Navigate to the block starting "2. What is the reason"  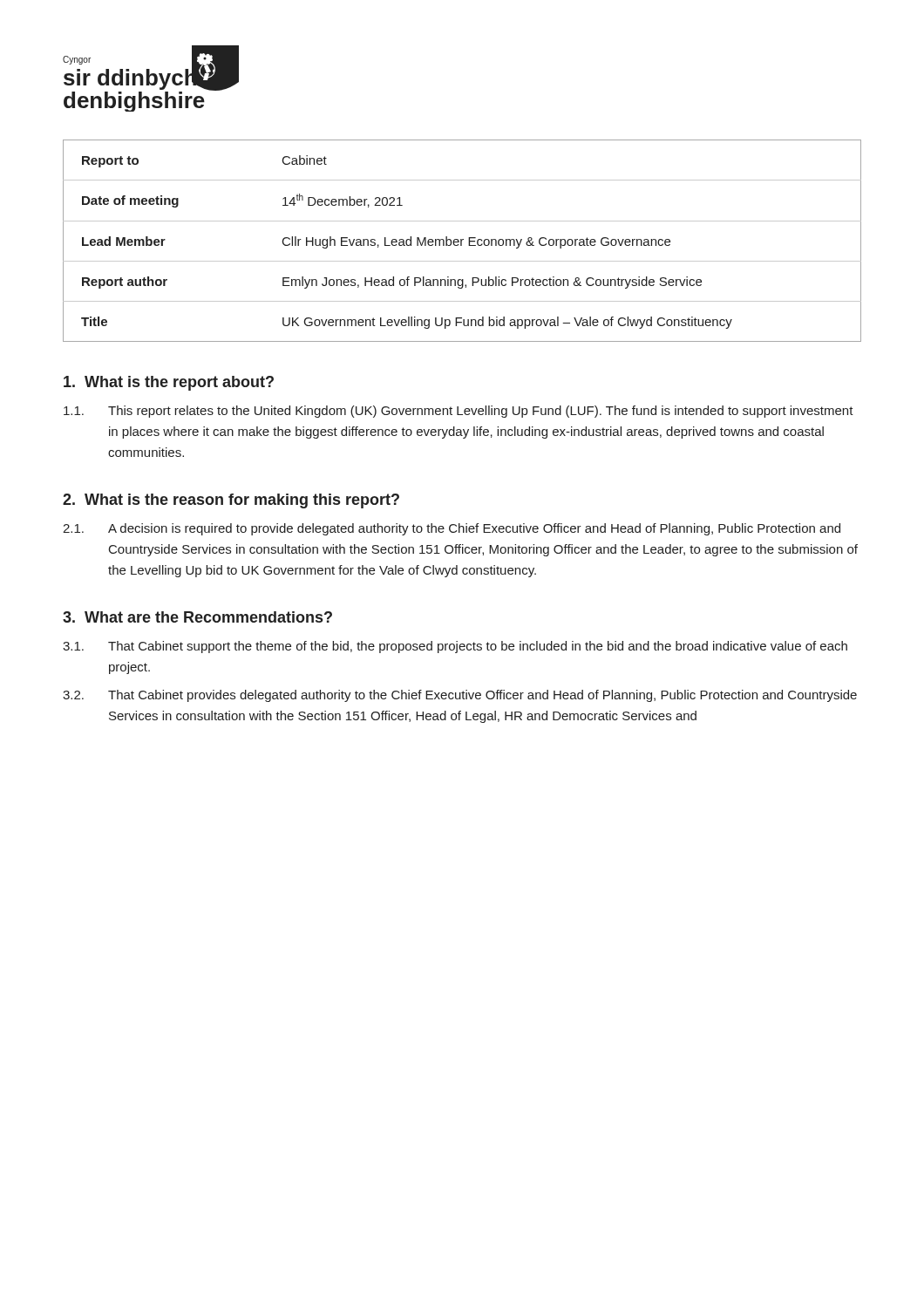click(x=231, y=500)
